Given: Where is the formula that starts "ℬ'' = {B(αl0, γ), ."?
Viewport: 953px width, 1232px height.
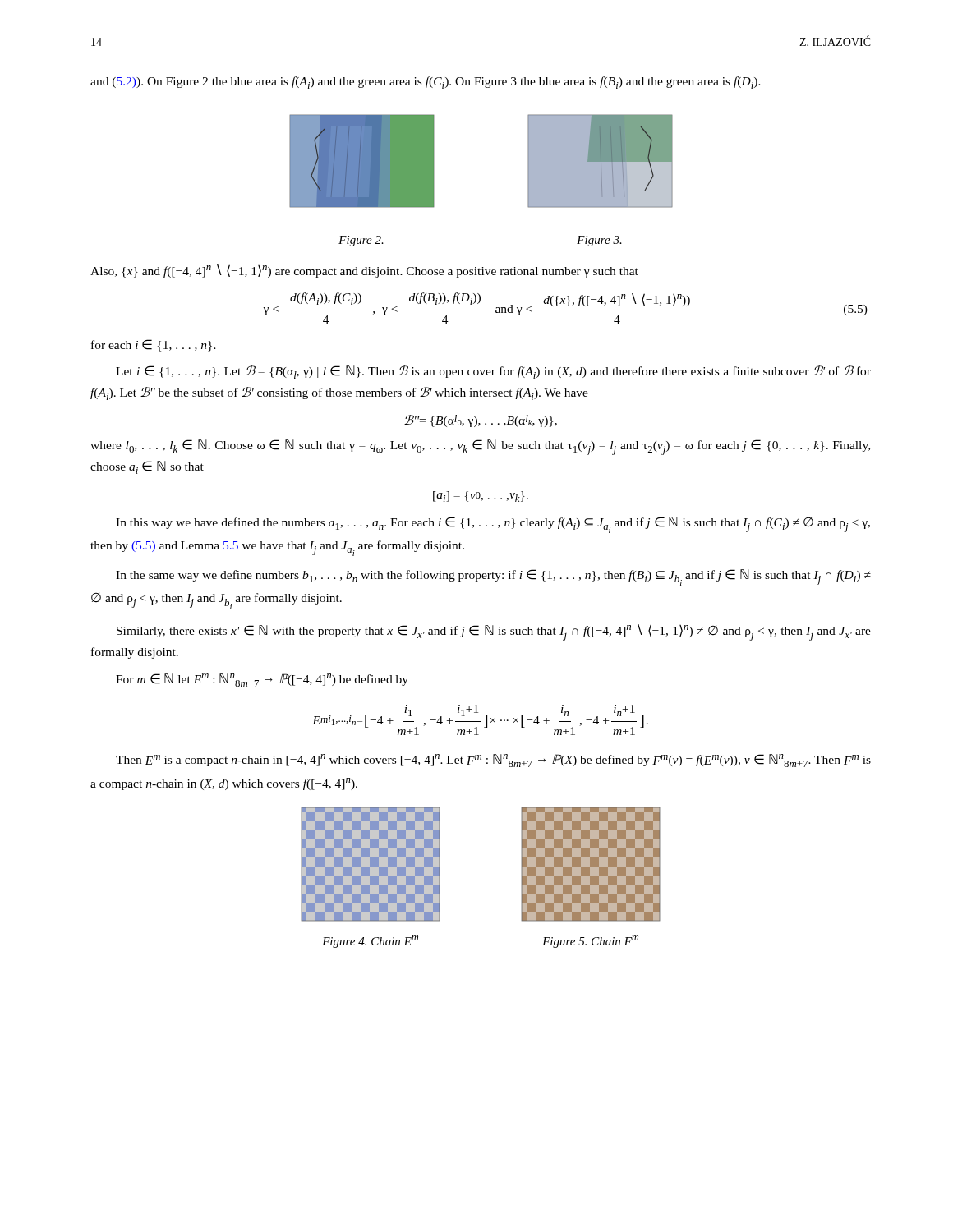Looking at the screenshot, I should (x=481, y=420).
